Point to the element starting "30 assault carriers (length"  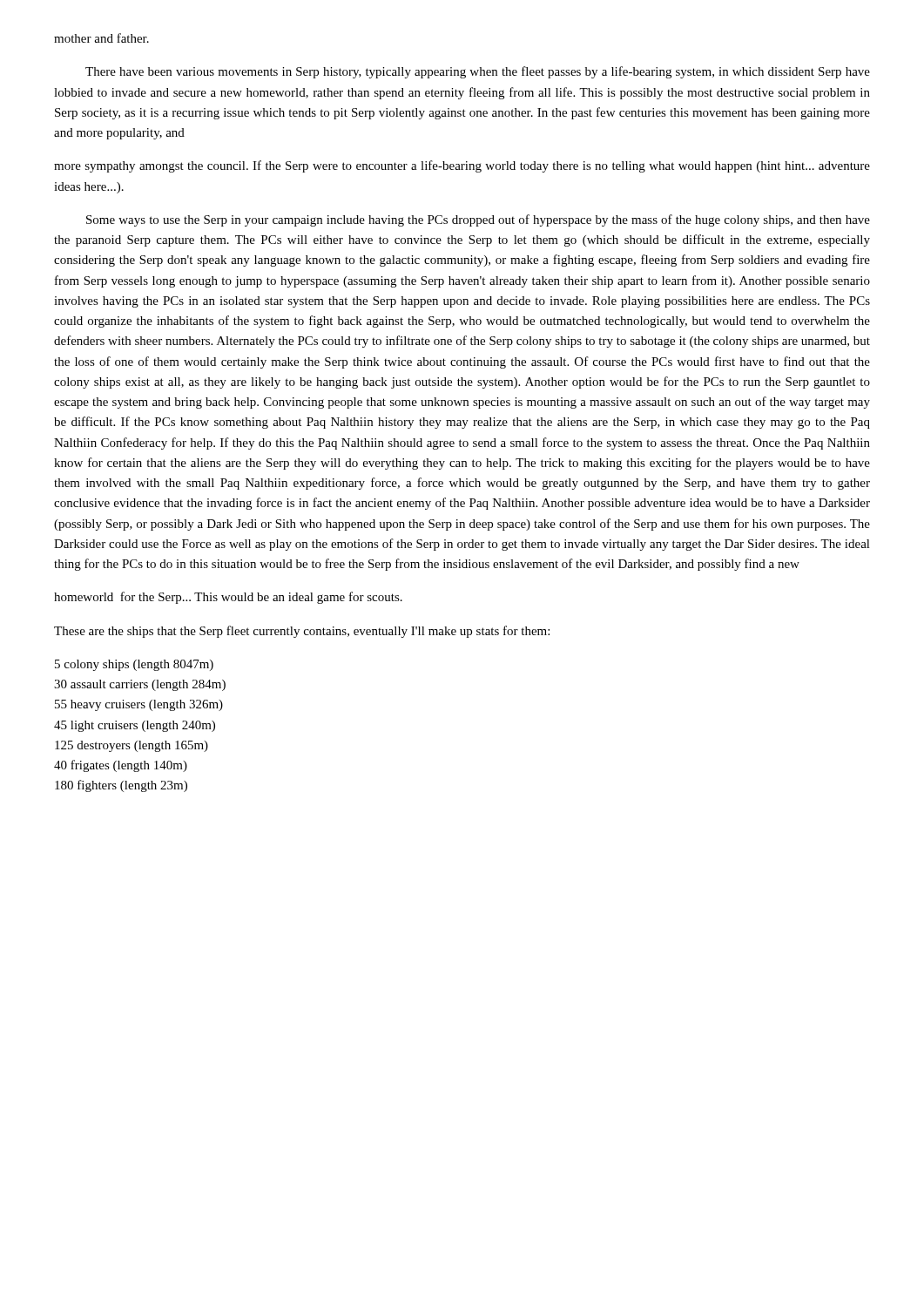tap(140, 684)
